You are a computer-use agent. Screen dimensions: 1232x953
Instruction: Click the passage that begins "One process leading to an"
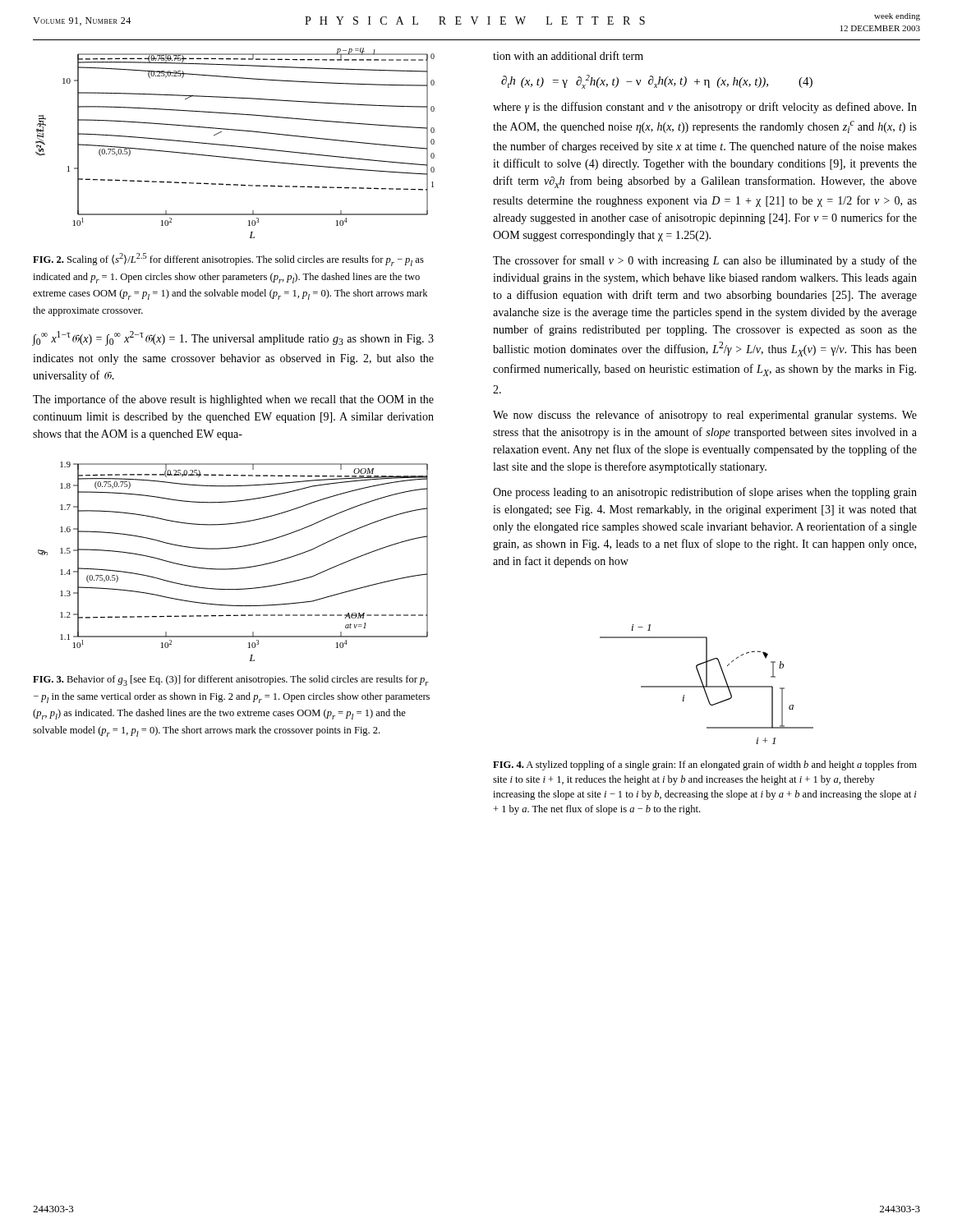pyautogui.click(x=705, y=526)
